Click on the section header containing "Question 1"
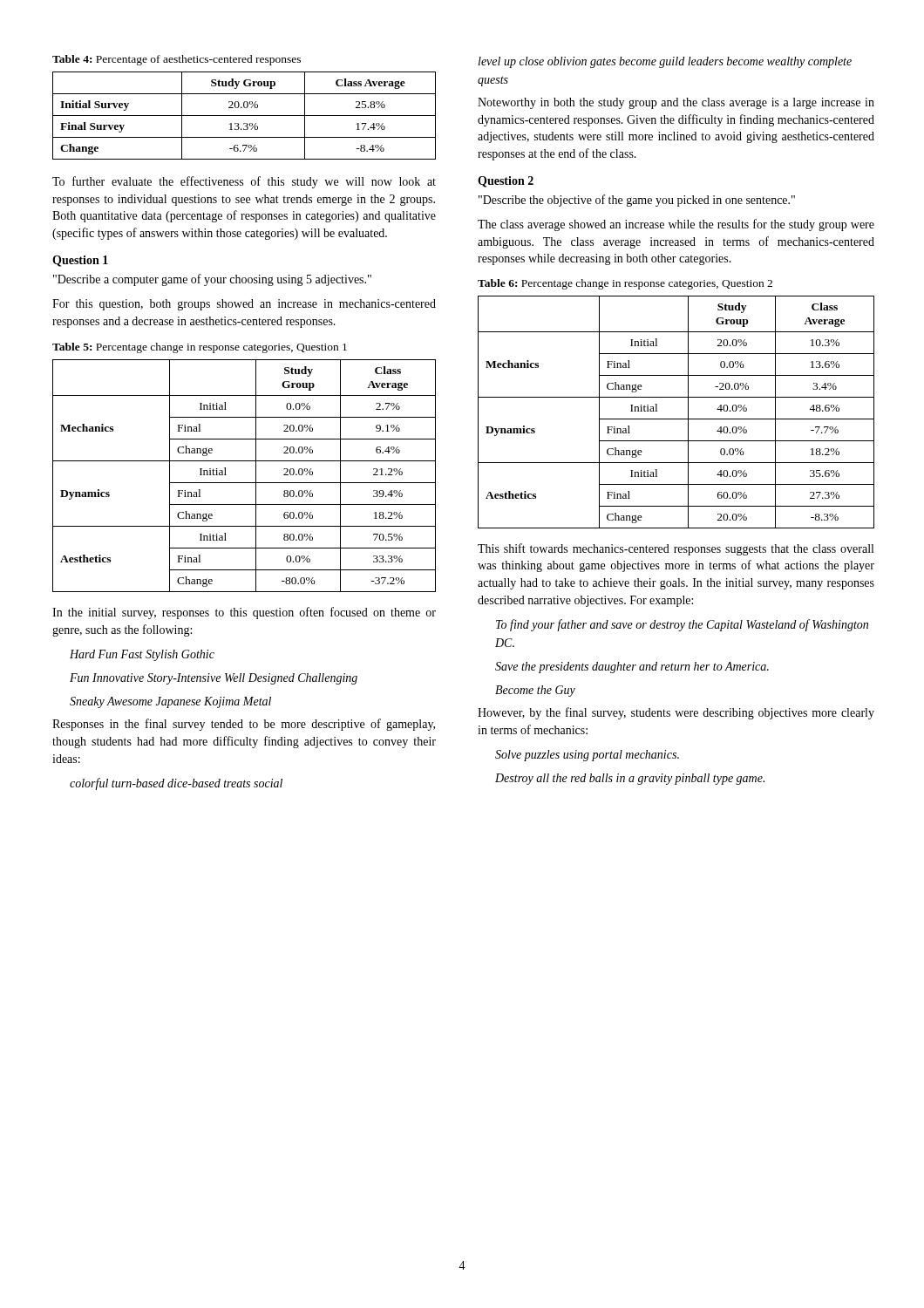The image size is (924, 1308). [80, 261]
